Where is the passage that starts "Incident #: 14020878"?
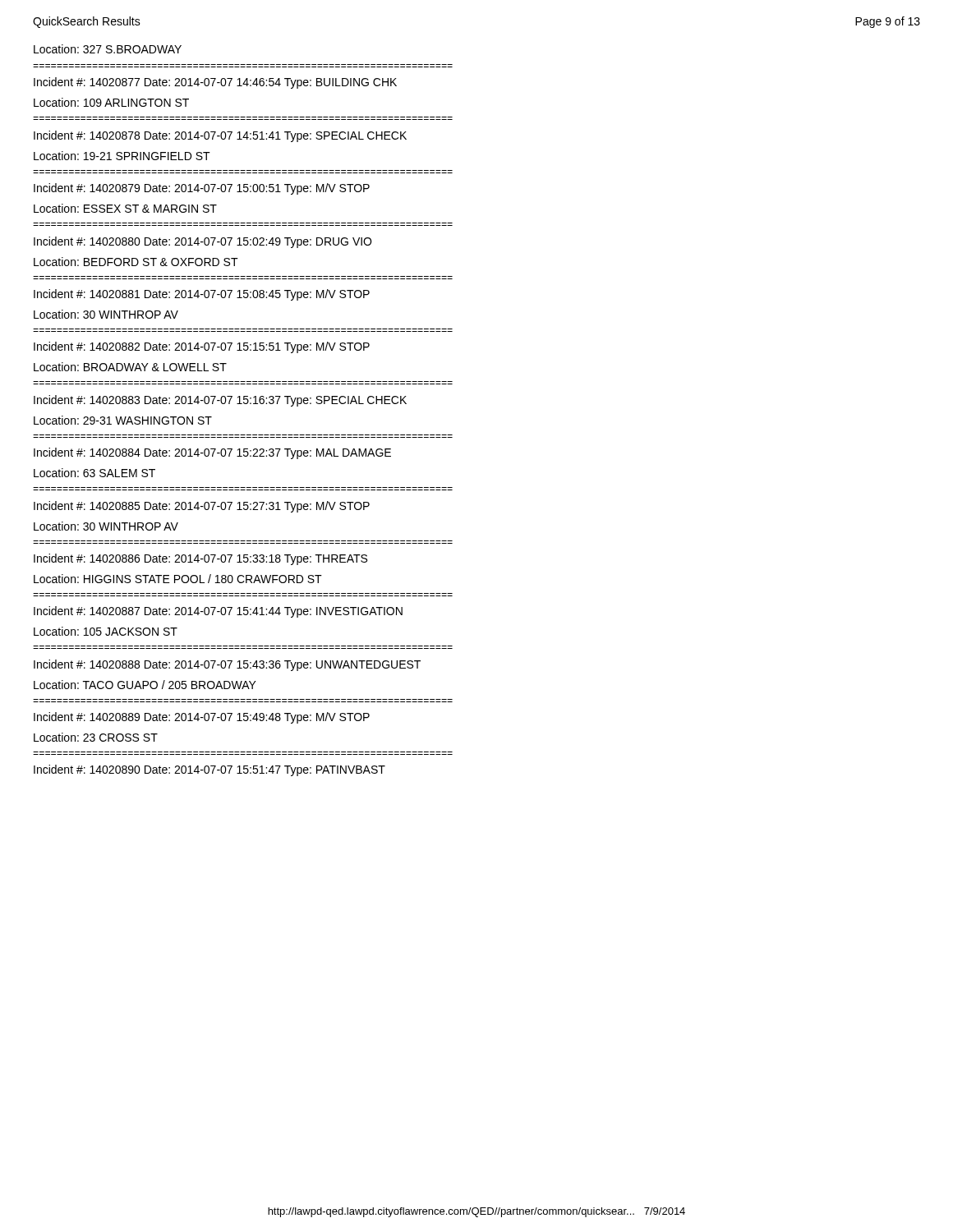953x1232 pixels. click(220, 136)
